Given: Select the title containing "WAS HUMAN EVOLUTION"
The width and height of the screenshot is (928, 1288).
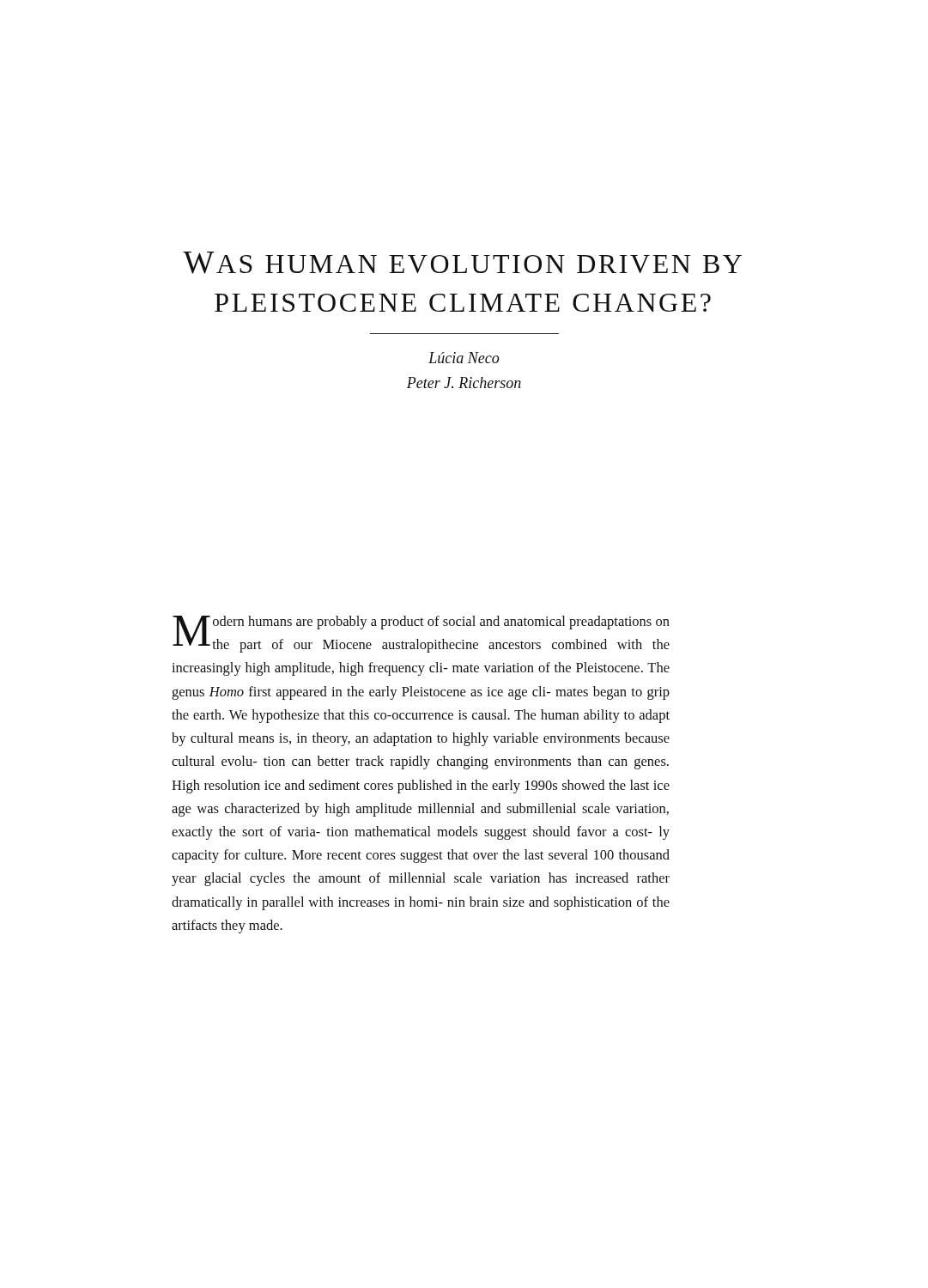Looking at the screenshot, I should [464, 318].
